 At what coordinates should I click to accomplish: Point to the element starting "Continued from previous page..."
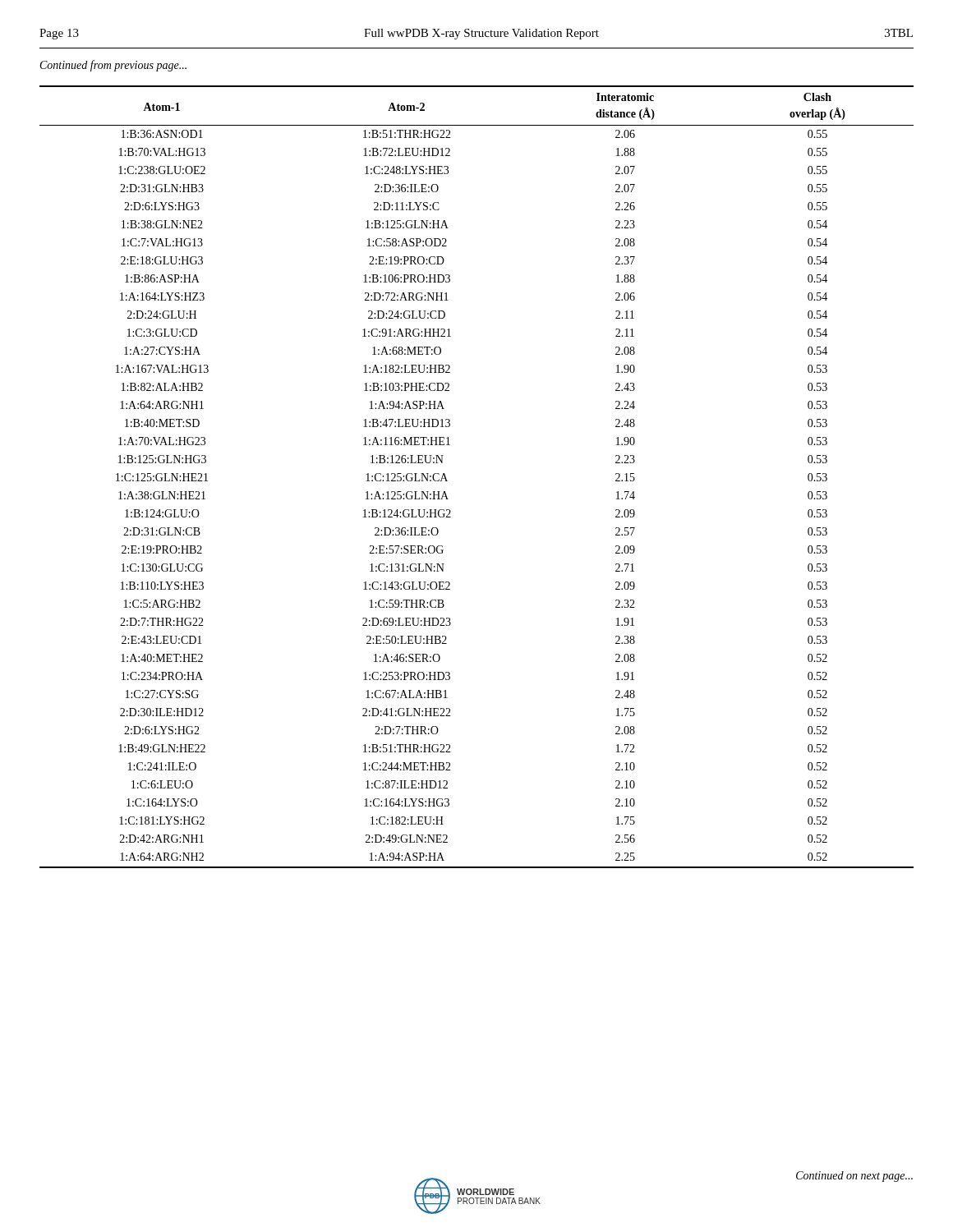pos(113,65)
